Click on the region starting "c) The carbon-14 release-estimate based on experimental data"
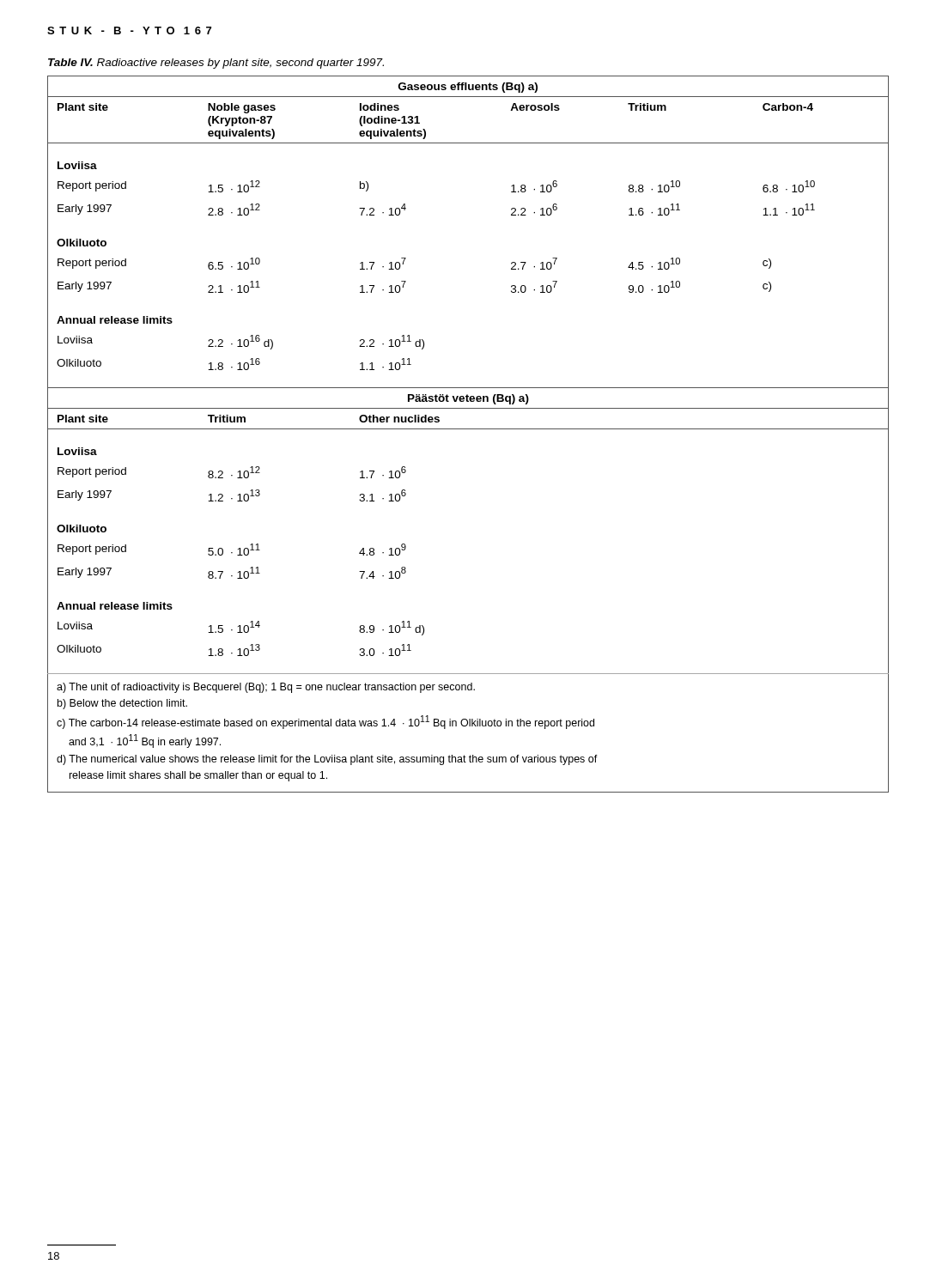The width and height of the screenshot is (936, 1288). [x=326, y=731]
